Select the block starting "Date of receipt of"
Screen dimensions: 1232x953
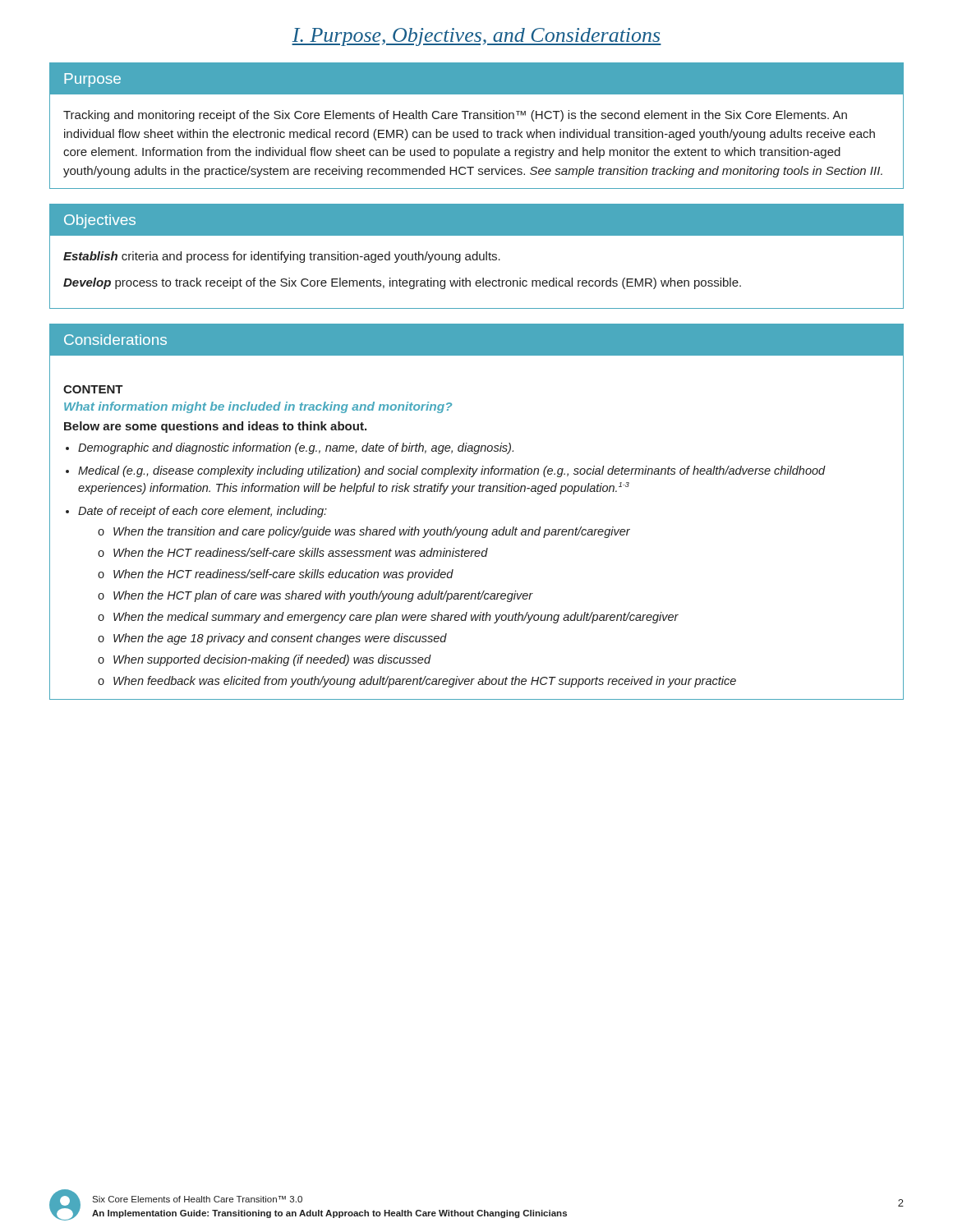[x=484, y=597]
